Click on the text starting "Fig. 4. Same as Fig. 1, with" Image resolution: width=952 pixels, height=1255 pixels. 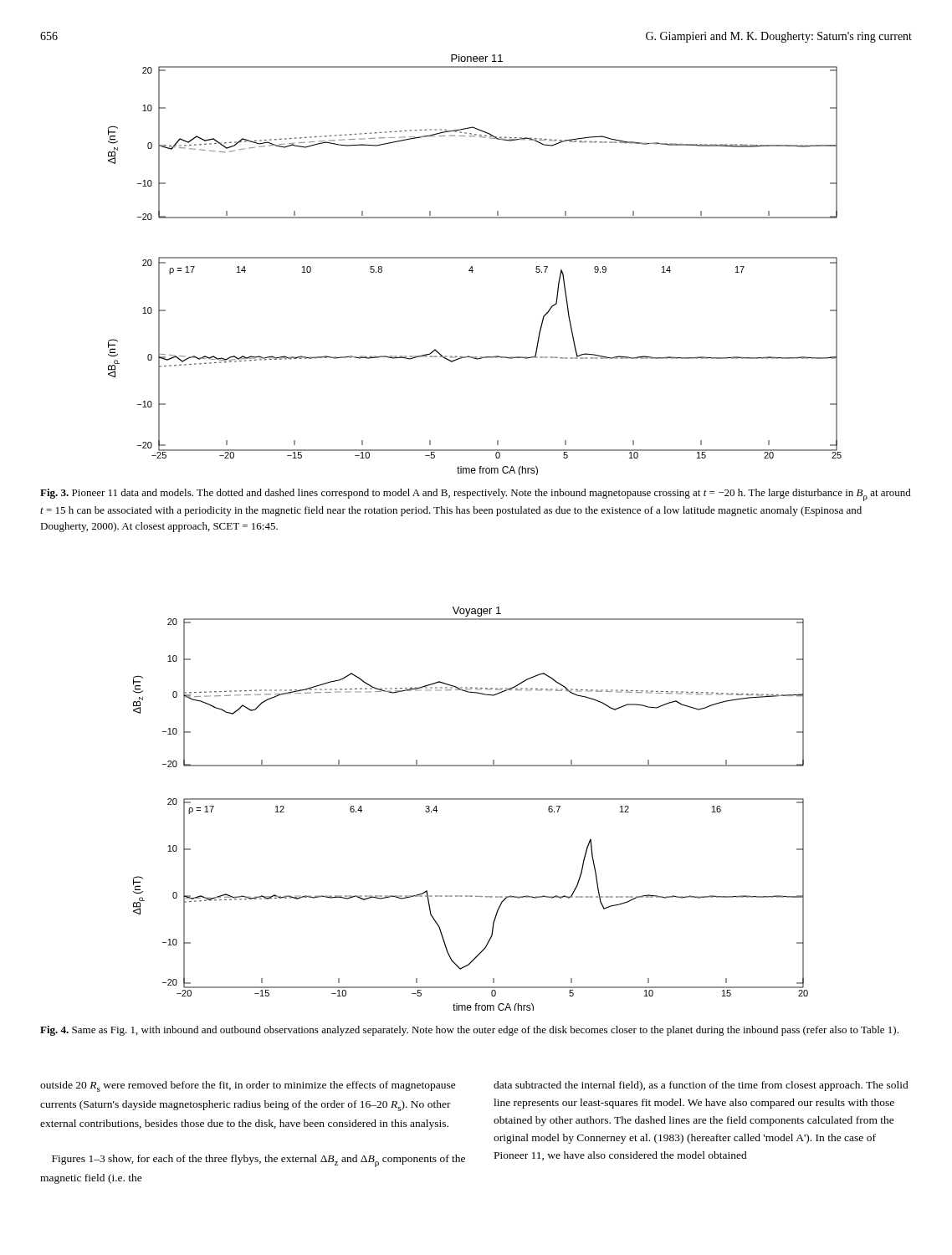tap(470, 1029)
